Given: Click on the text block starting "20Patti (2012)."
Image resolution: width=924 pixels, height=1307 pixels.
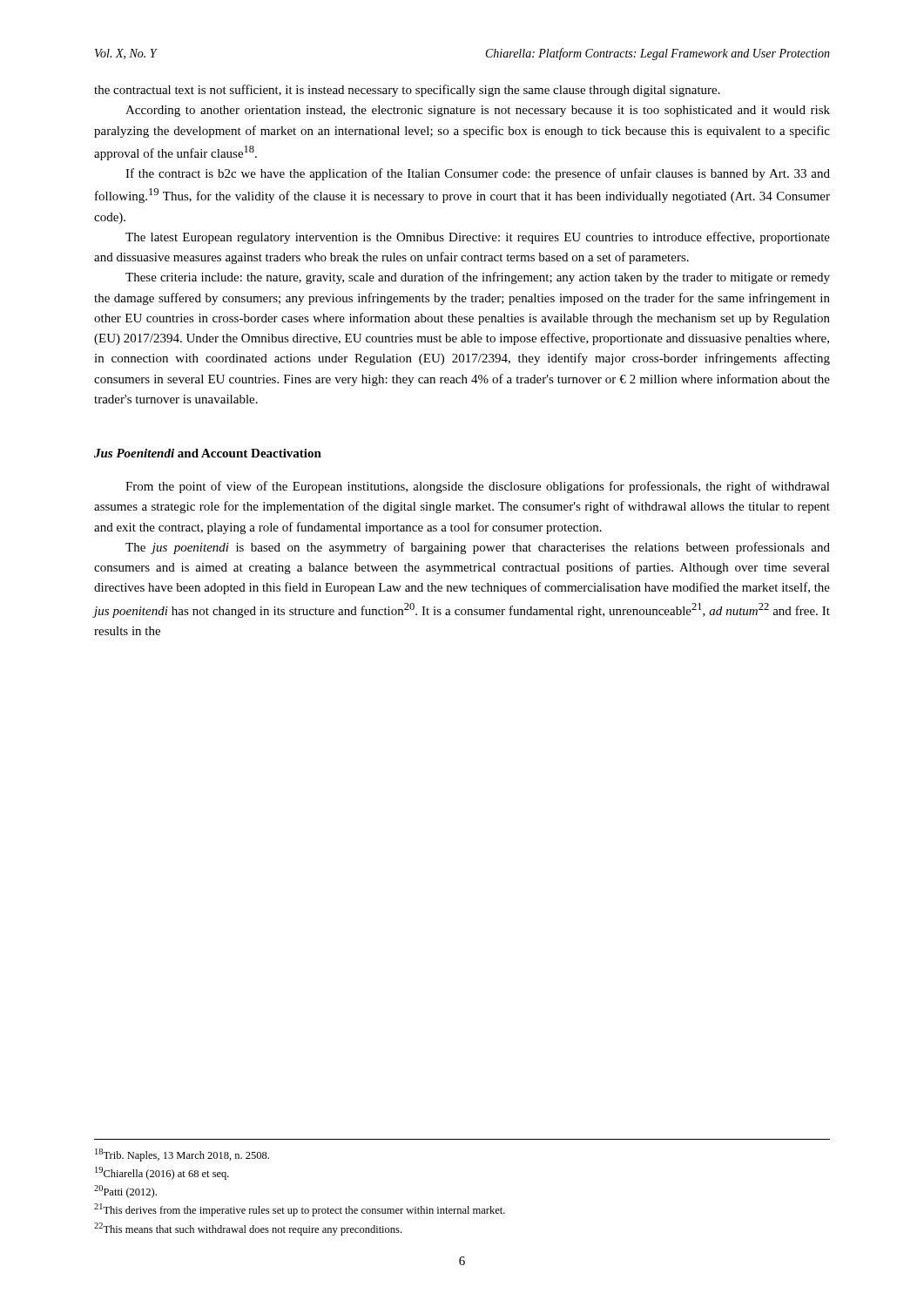Looking at the screenshot, I should click(x=125, y=1192).
